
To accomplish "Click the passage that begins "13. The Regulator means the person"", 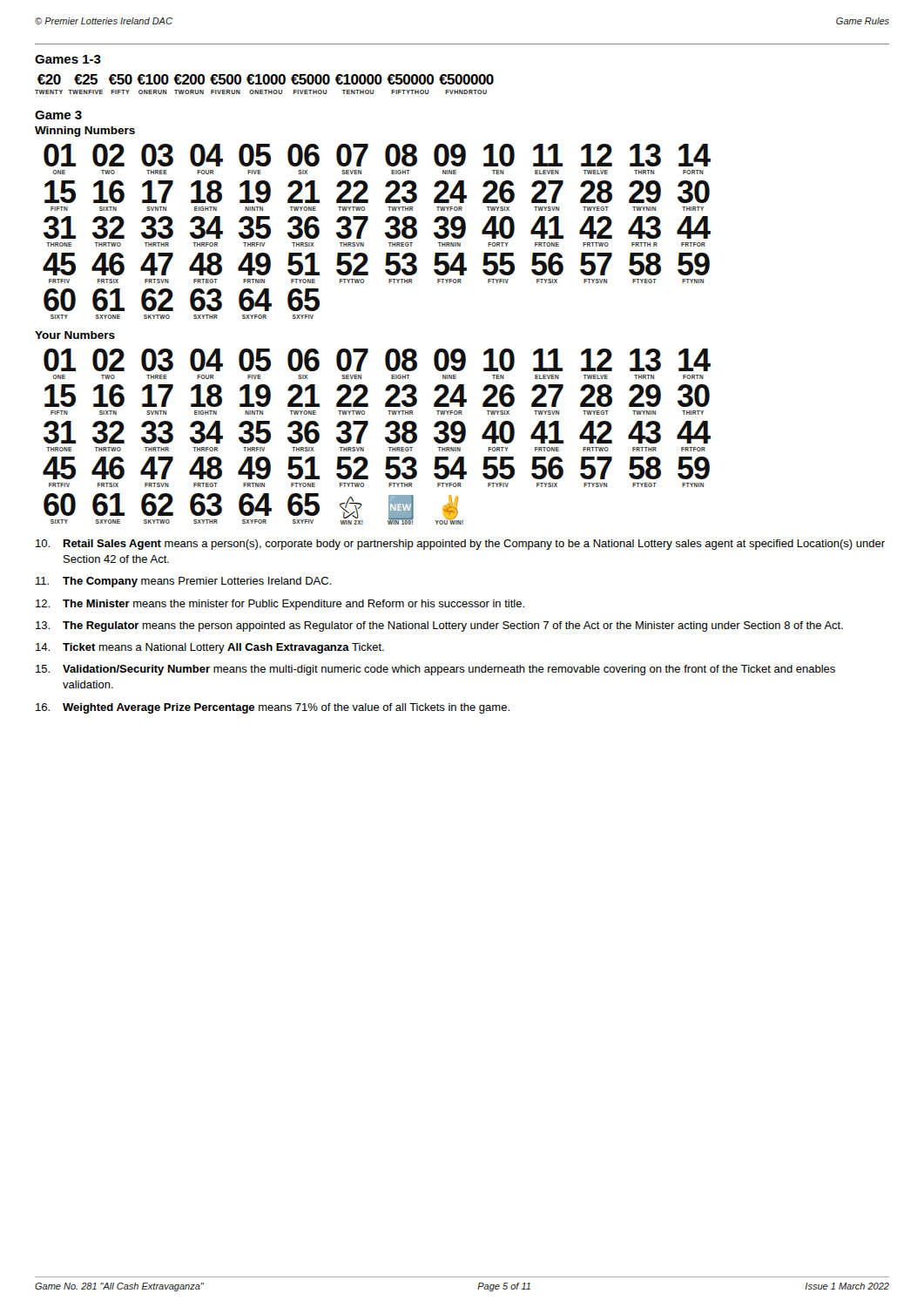I will click(x=439, y=625).
